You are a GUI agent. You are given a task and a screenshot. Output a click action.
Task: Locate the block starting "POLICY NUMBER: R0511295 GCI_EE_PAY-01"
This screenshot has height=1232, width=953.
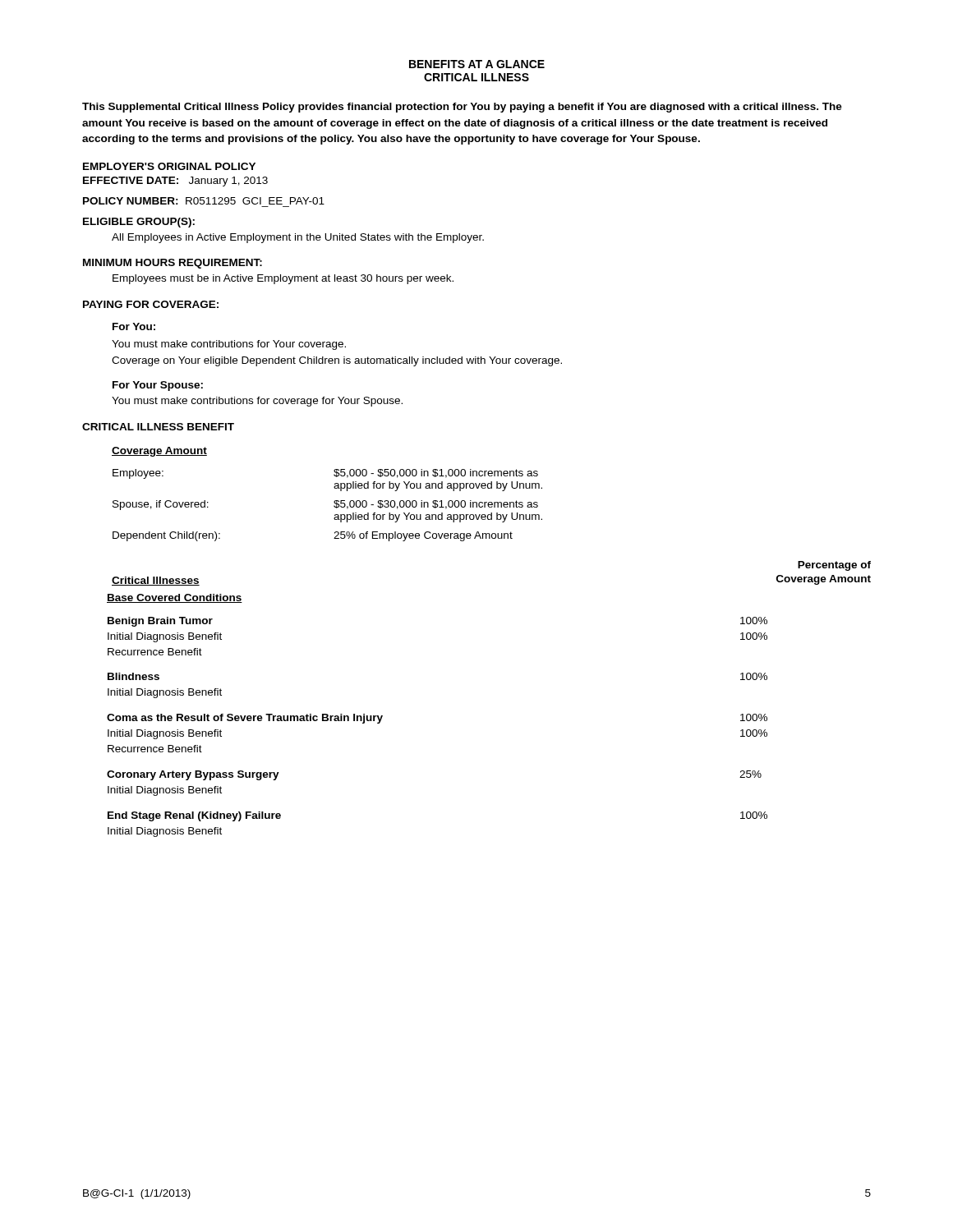pyautogui.click(x=203, y=201)
